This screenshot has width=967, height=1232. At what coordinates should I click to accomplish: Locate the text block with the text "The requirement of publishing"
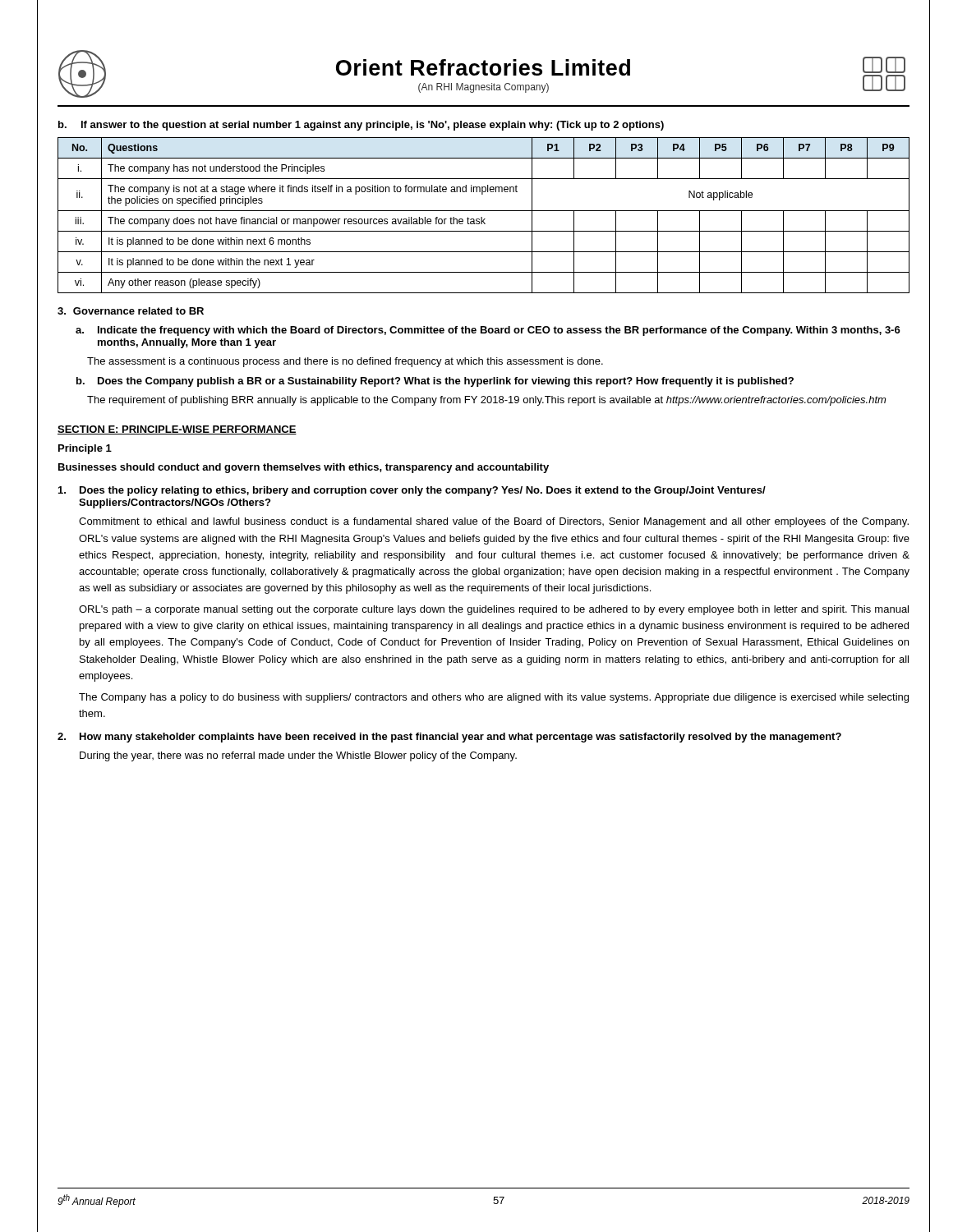point(487,400)
